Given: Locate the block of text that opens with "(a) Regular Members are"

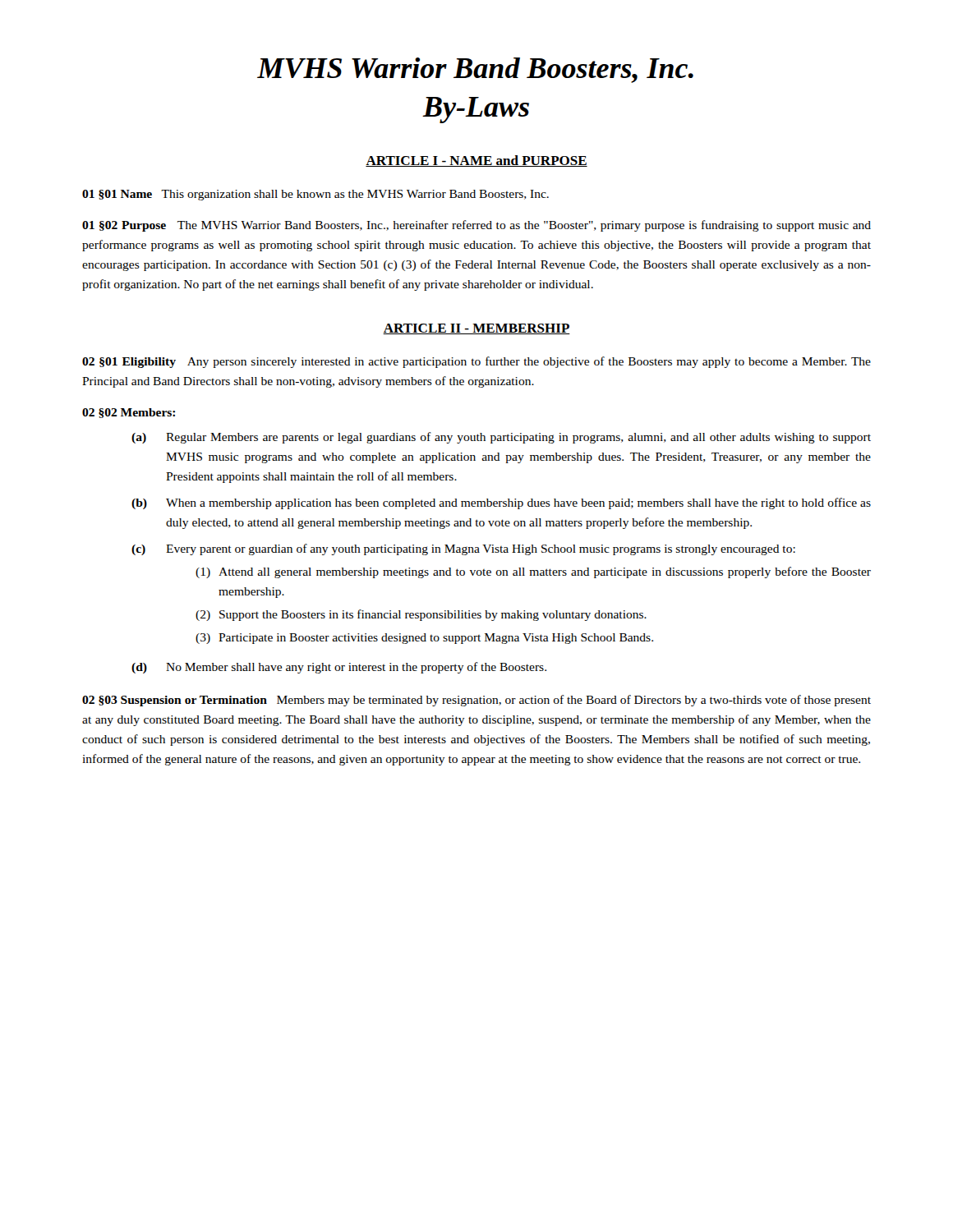Looking at the screenshot, I should (x=501, y=456).
